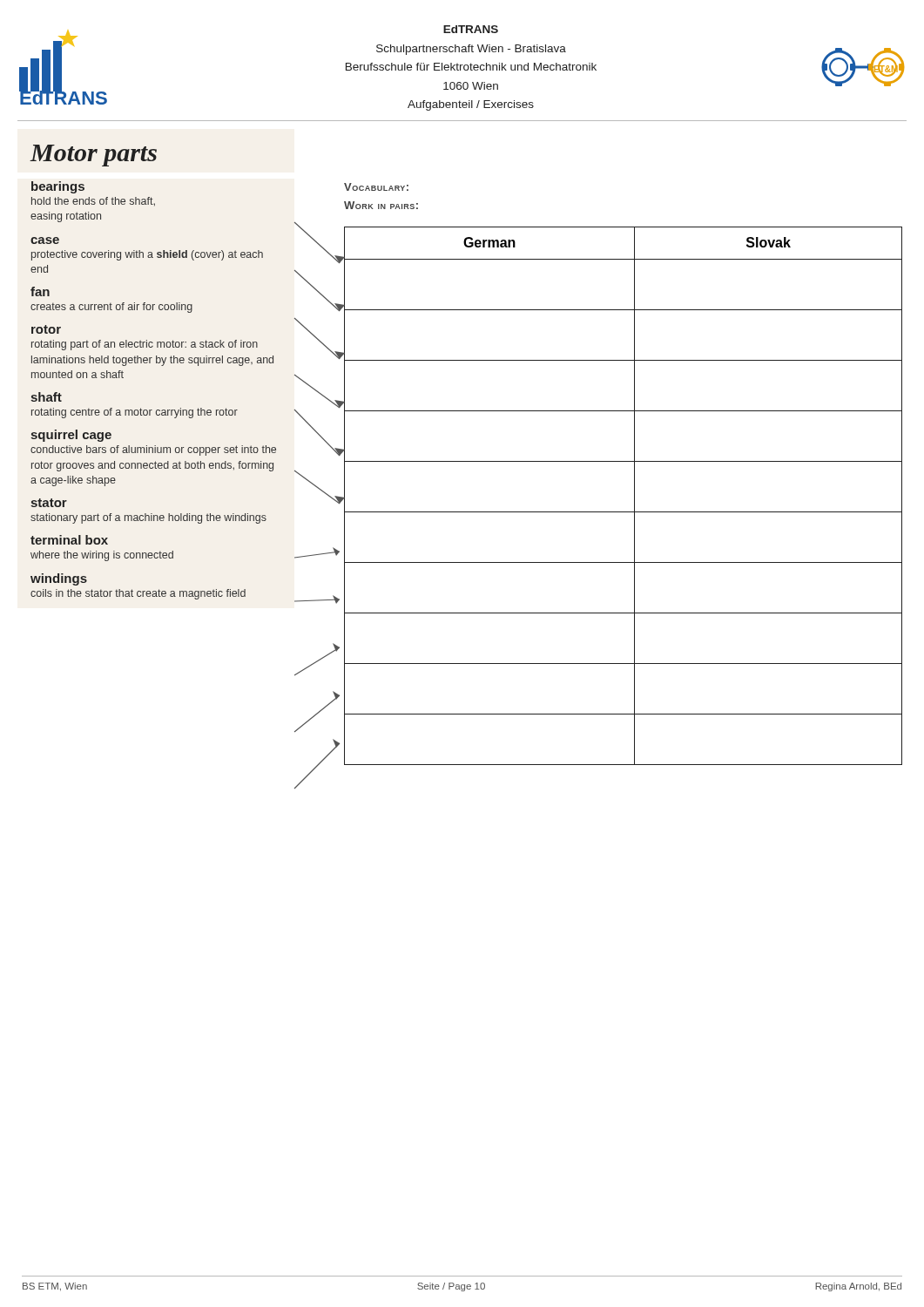Where is the passage that starts "squirrel cage conductive bars"?
The height and width of the screenshot is (1307, 924).
tap(156, 458)
